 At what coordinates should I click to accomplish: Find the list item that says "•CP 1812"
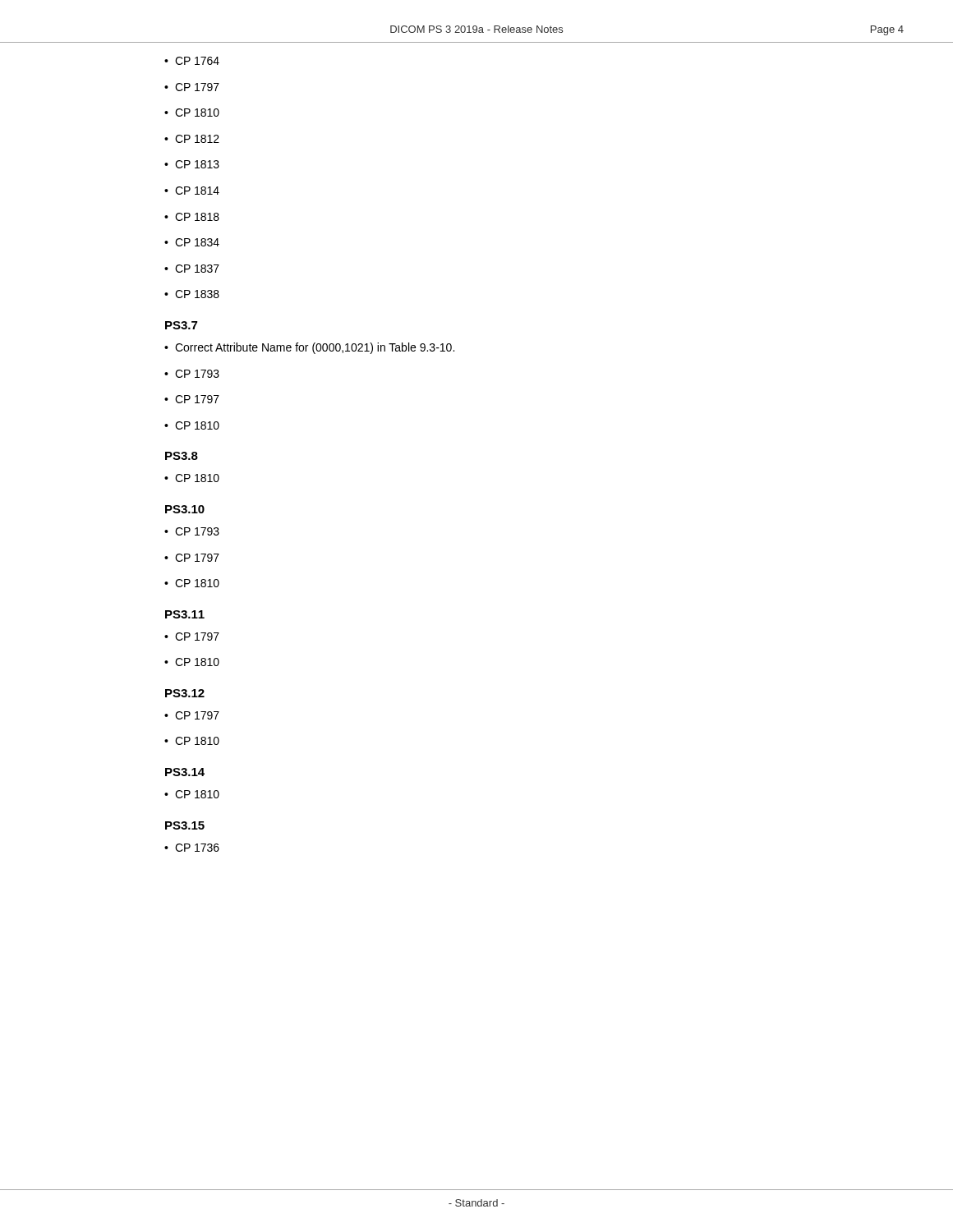coord(192,139)
